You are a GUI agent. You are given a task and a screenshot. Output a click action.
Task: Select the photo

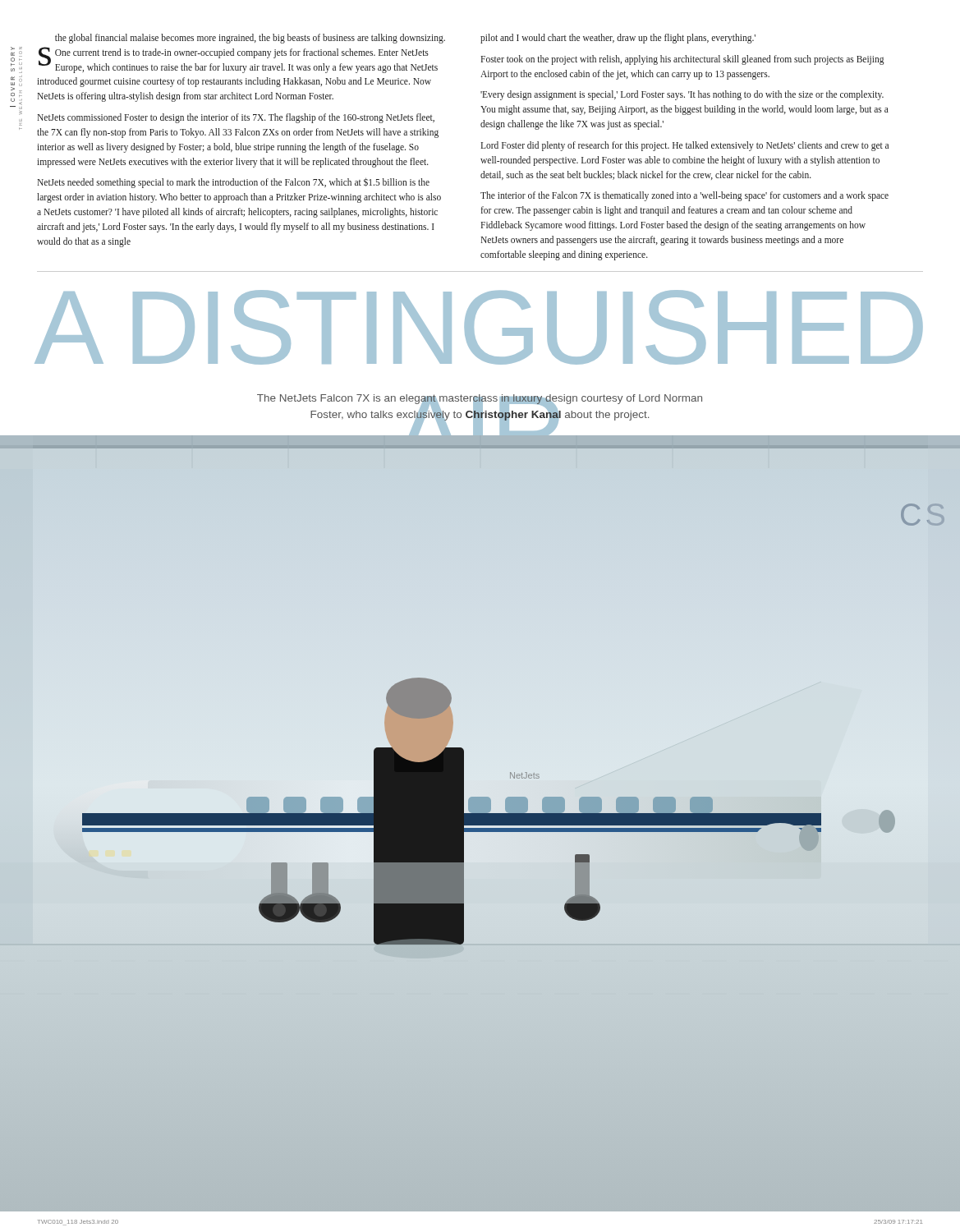click(x=480, y=823)
